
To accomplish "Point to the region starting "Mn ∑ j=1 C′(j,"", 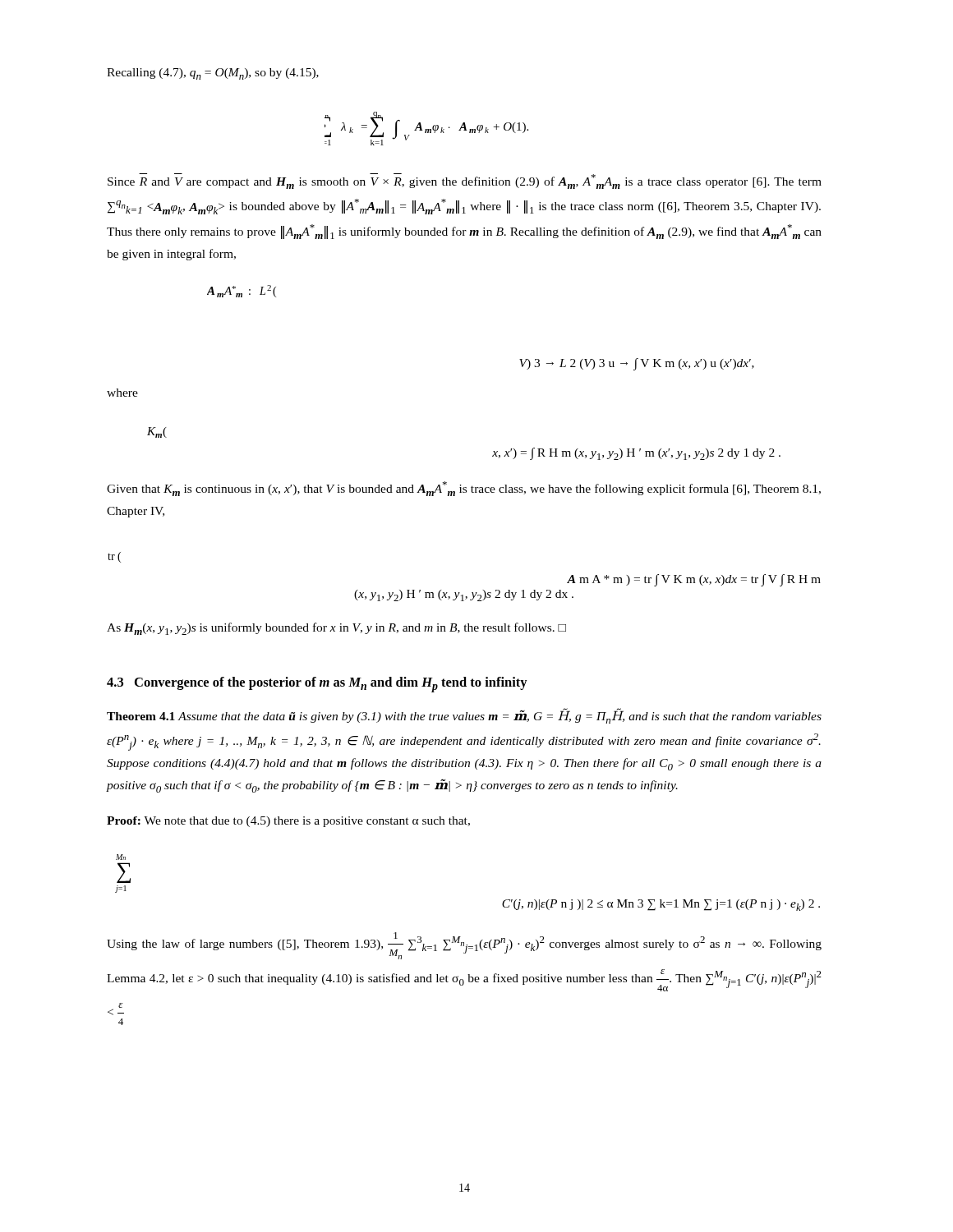I will click(121, 857).
